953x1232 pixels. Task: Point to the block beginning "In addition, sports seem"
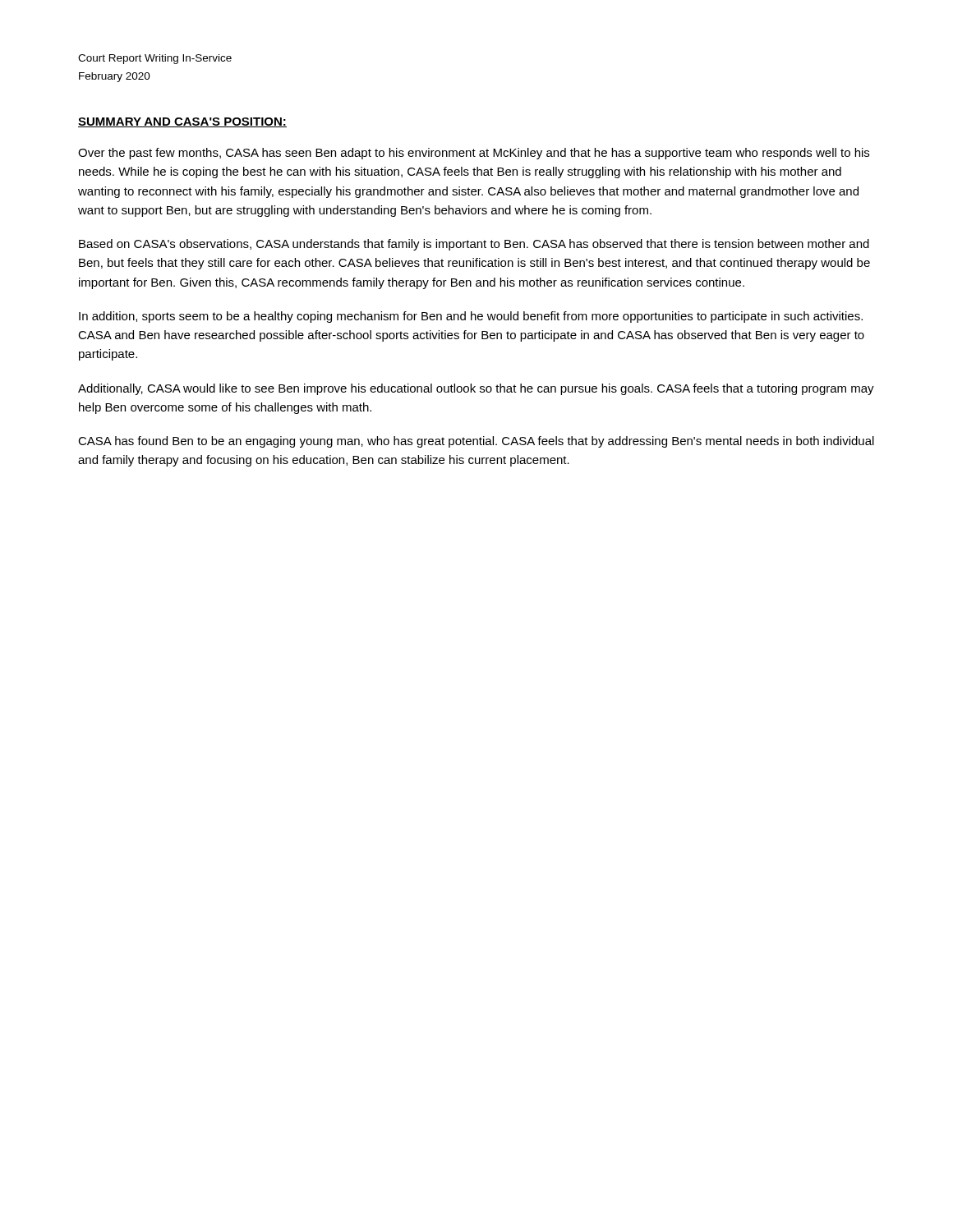(x=471, y=335)
